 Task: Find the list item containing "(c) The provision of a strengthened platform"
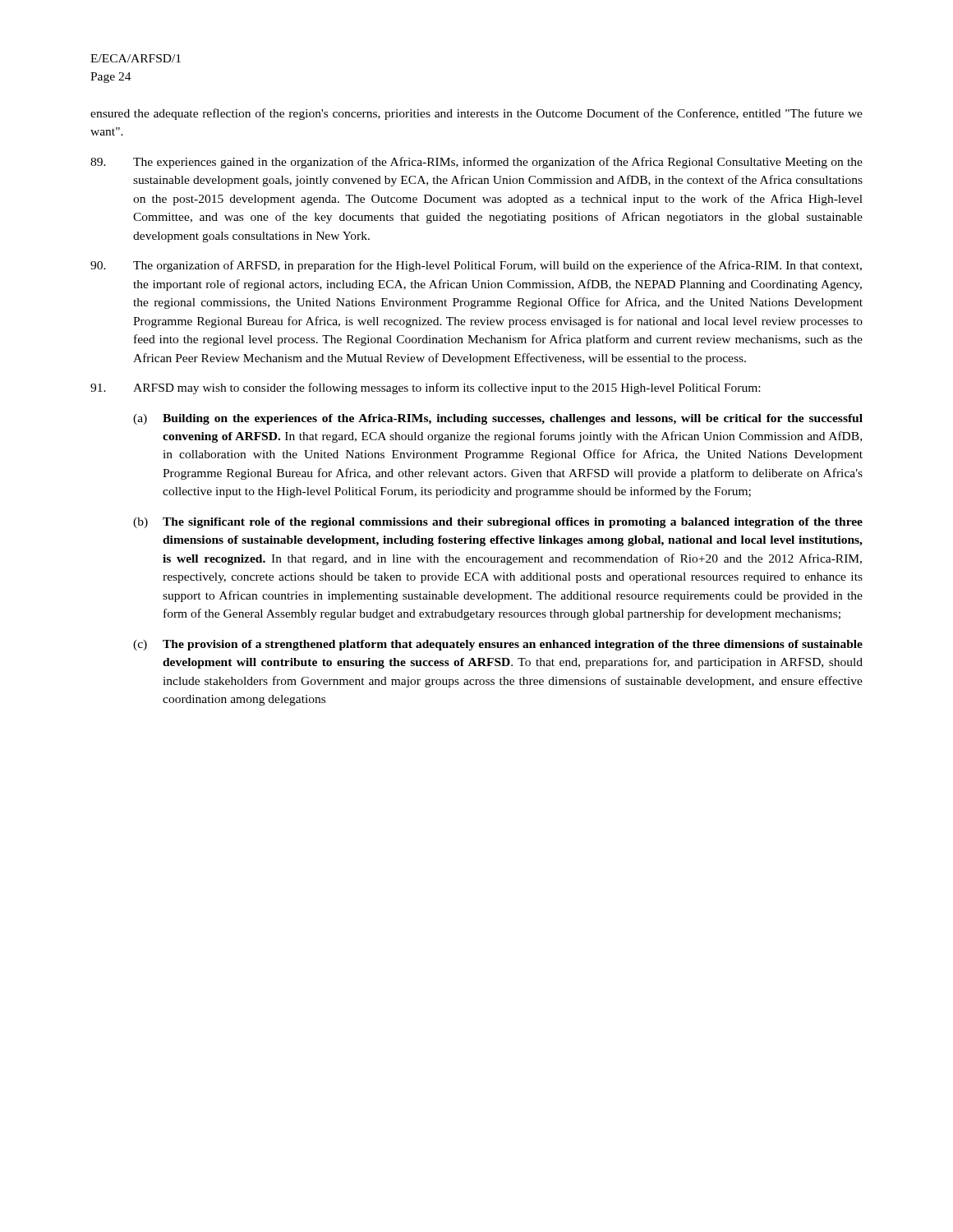[x=498, y=672]
